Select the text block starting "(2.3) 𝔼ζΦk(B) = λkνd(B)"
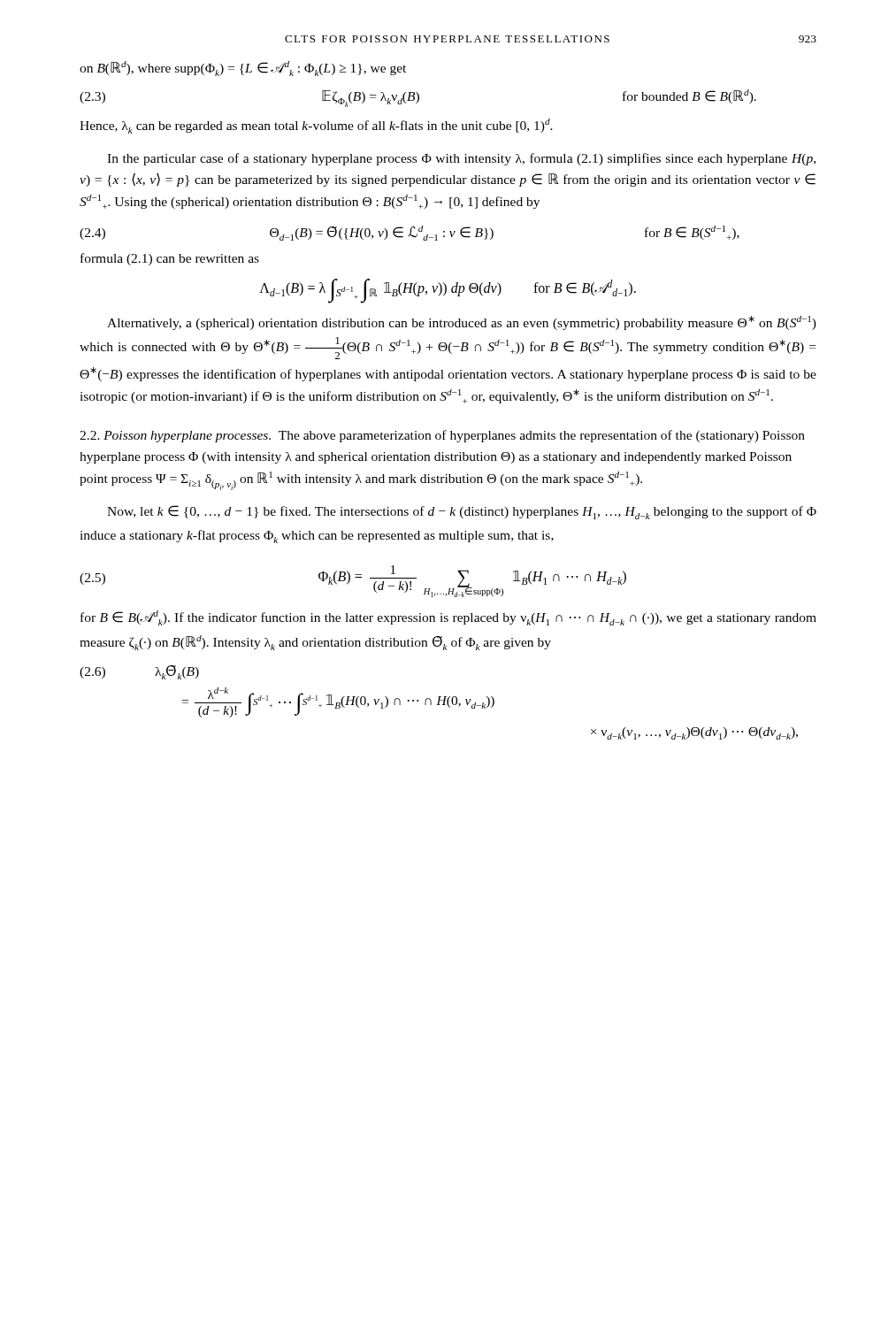The width and height of the screenshot is (896, 1327). 418,98
